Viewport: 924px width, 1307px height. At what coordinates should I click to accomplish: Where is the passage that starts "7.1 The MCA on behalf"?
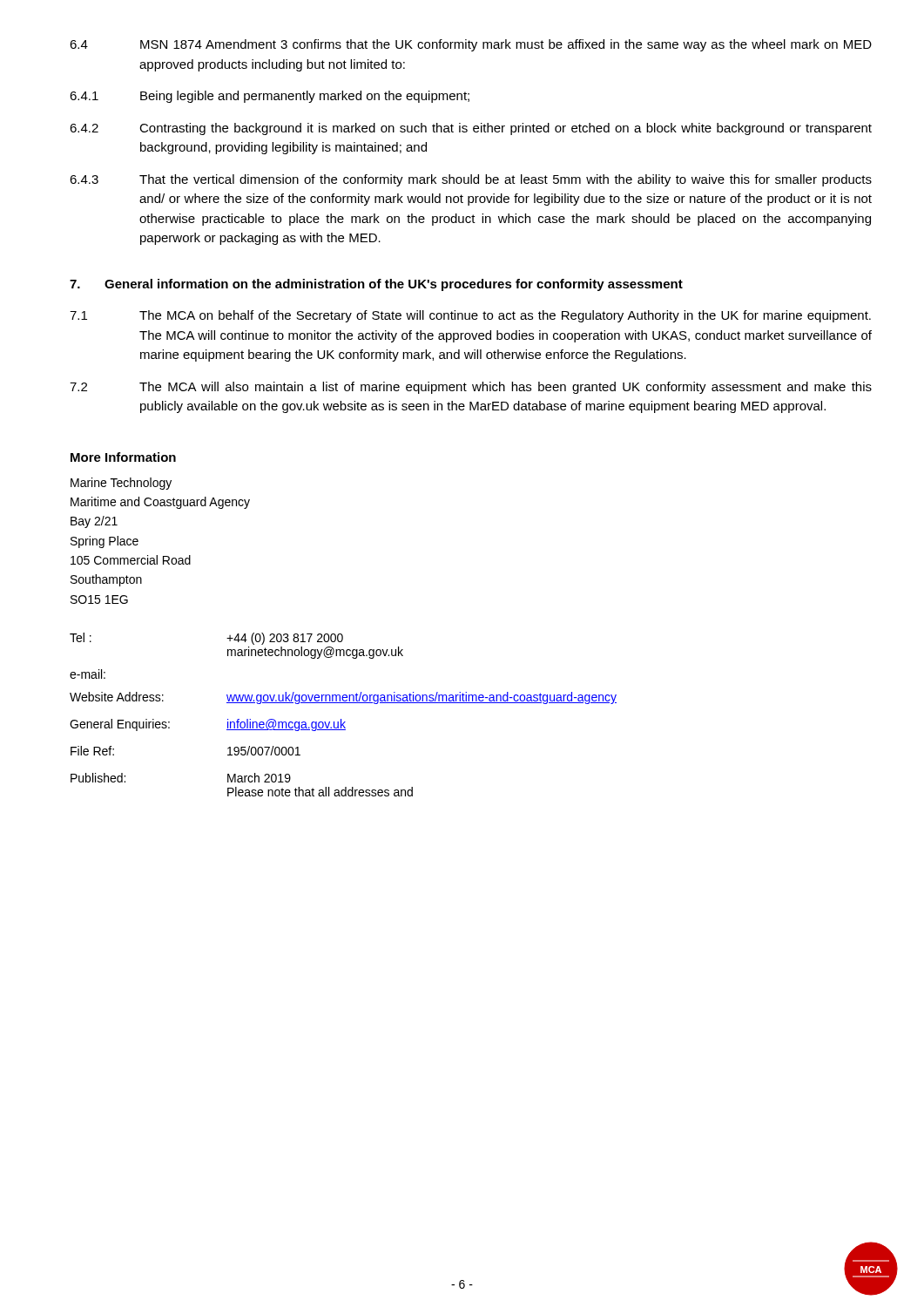[x=471, y=335]
